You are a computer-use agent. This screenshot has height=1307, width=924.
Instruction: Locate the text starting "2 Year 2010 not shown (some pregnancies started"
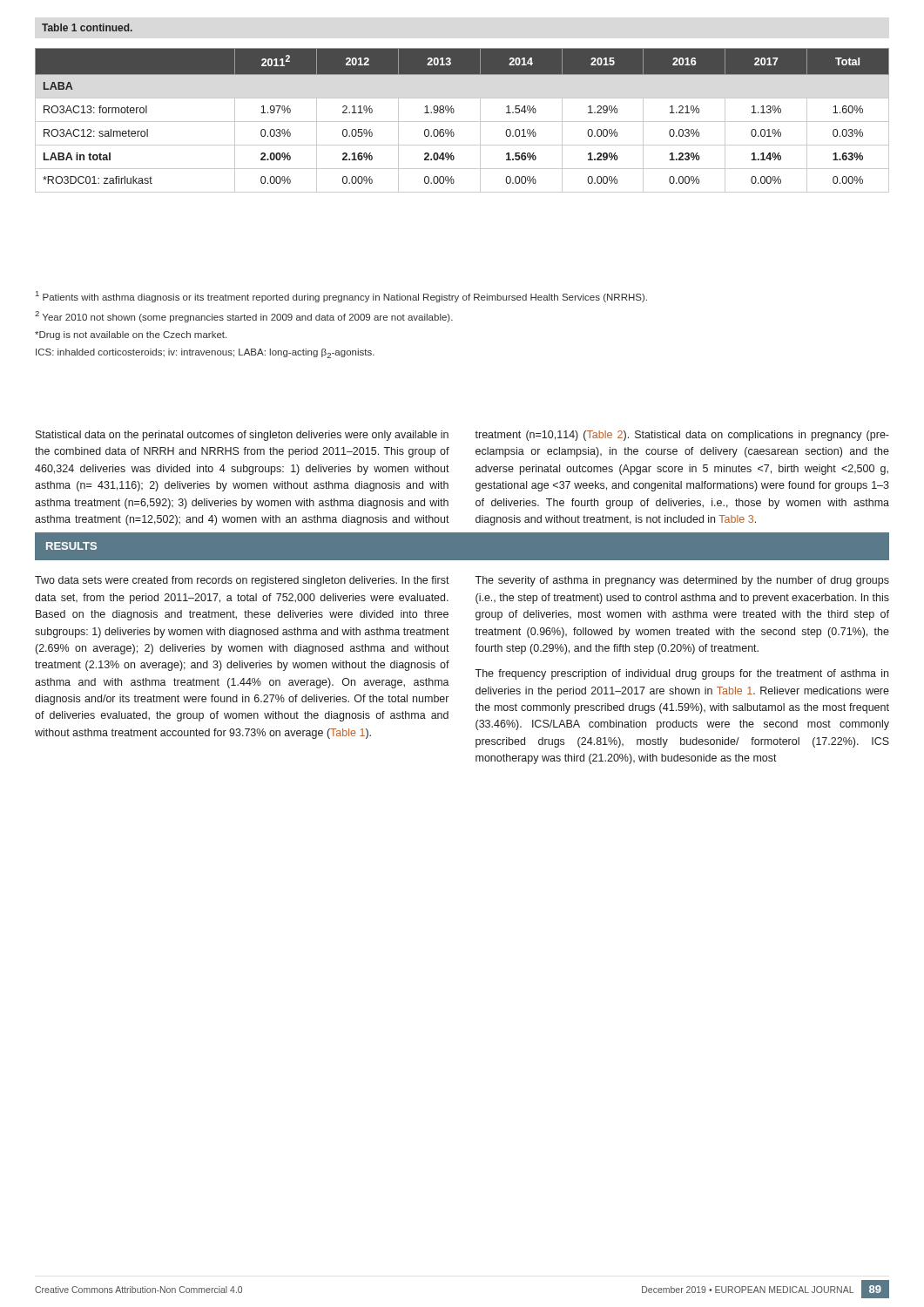pos(244,315)
